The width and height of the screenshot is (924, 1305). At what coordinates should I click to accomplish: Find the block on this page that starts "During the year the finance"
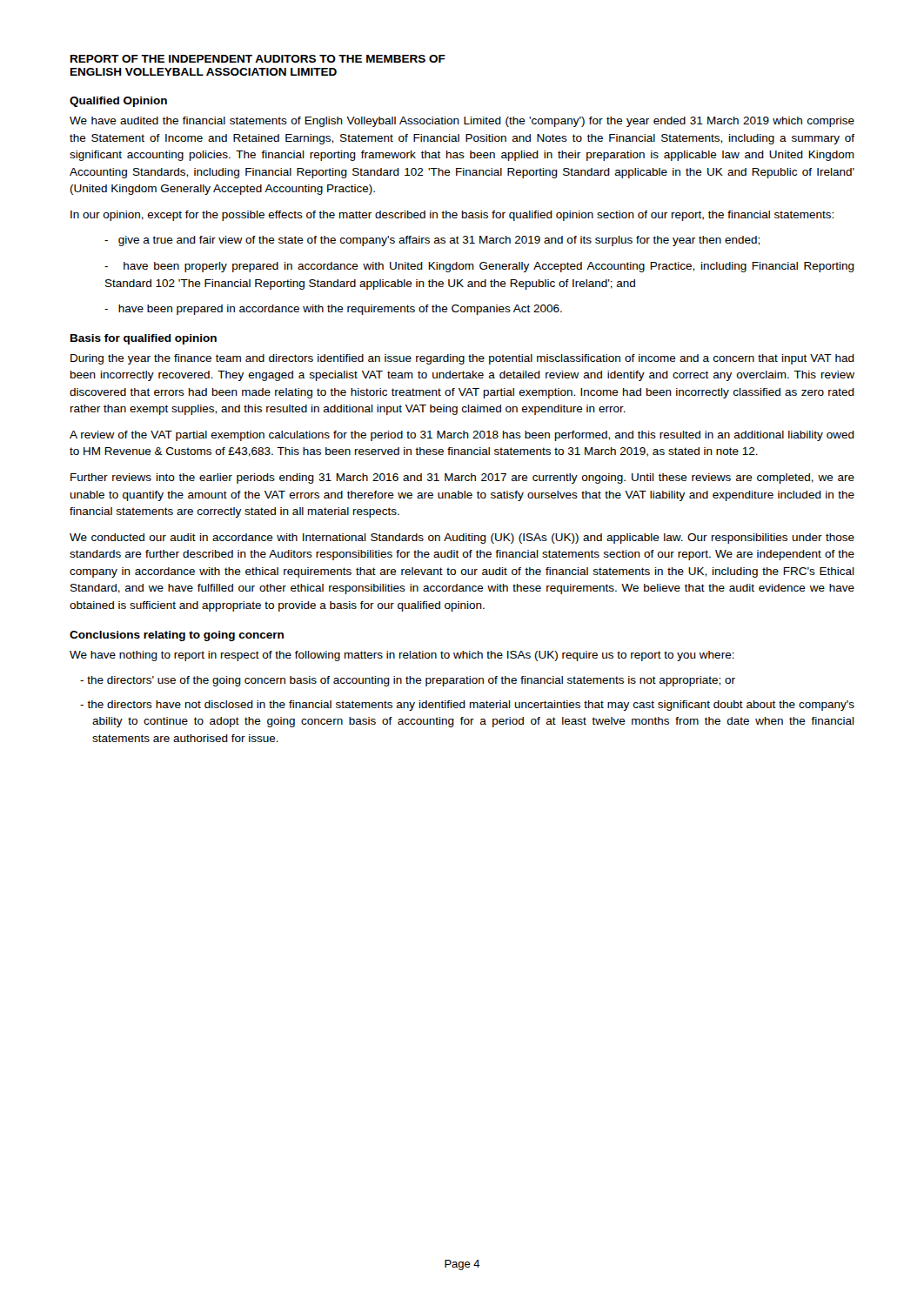click(x=462, y=383)
